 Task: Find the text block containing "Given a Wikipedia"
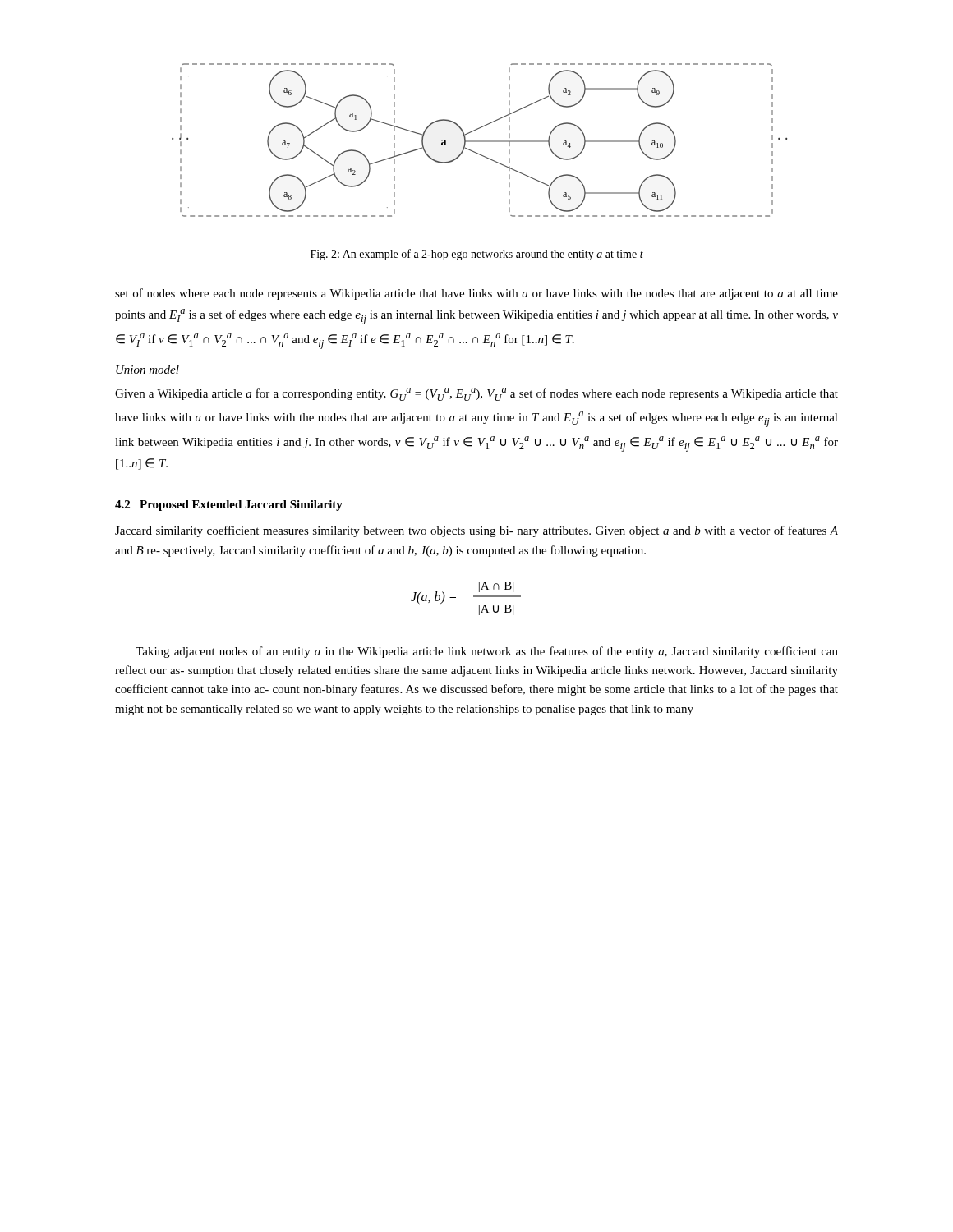pyautogui.click(x=476, y=427)
